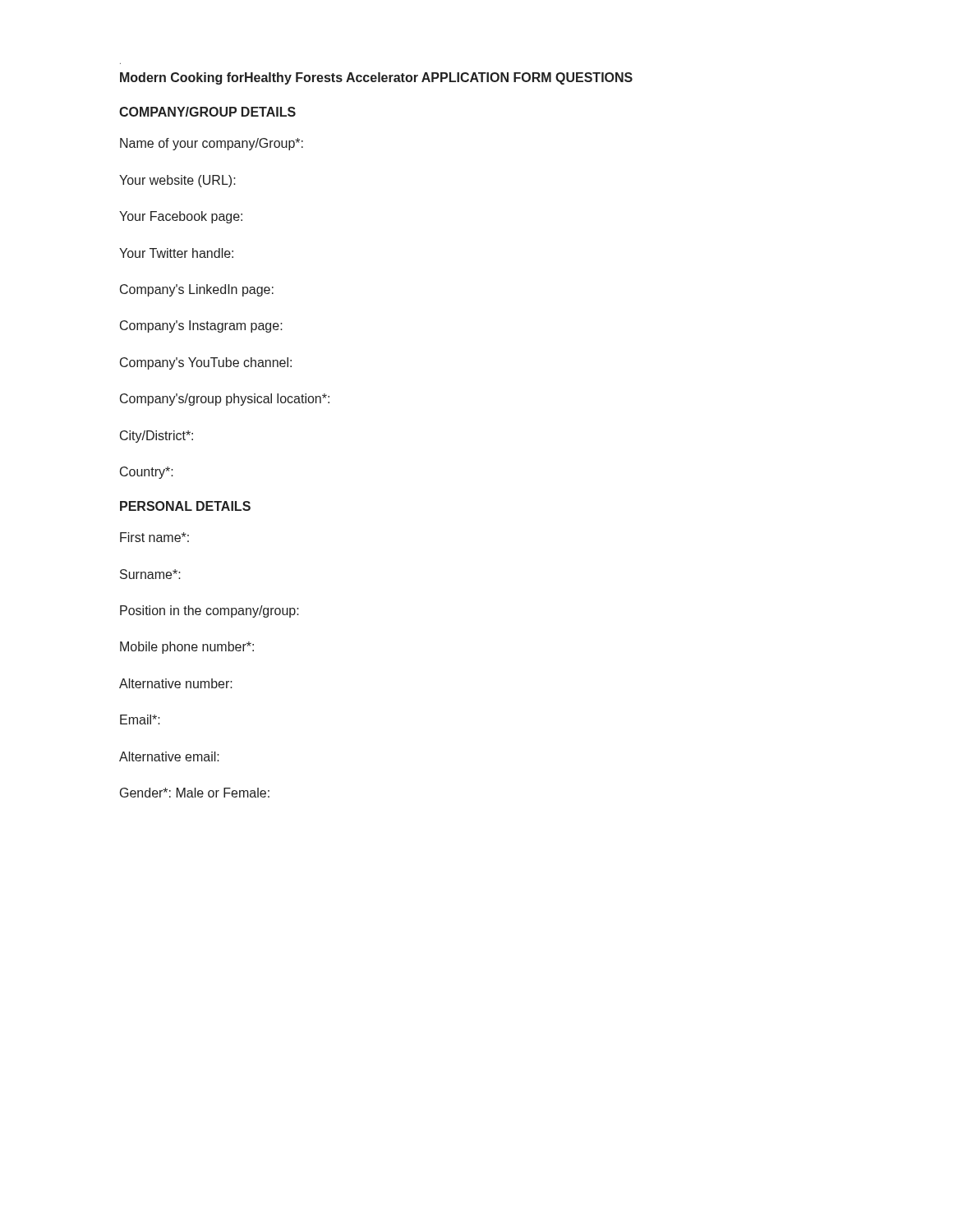
Task: Locate the text "Gender*: Male or Female:"
Action: click(x=195, y=793)
